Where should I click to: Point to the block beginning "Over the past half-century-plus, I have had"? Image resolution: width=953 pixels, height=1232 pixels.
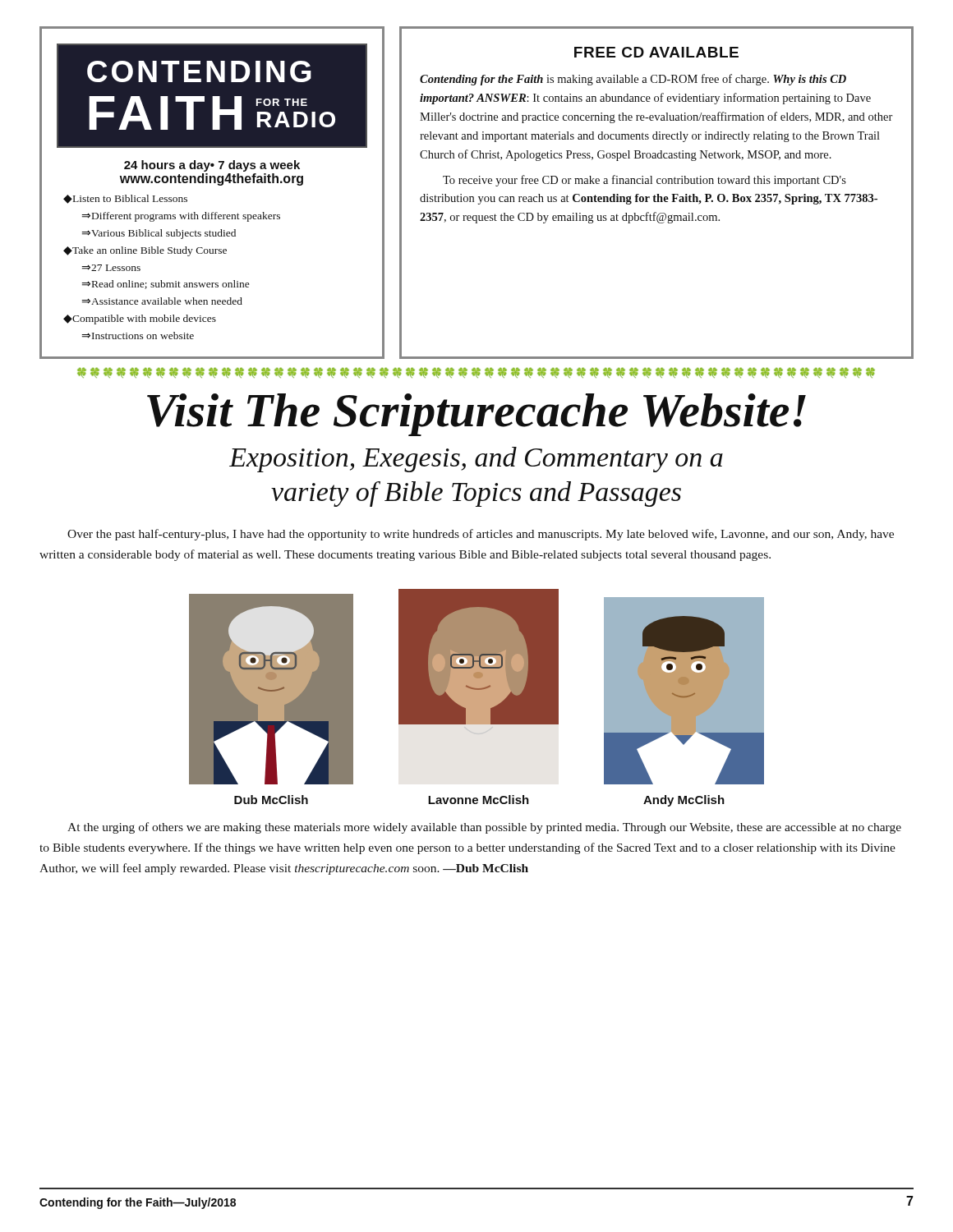467,544
